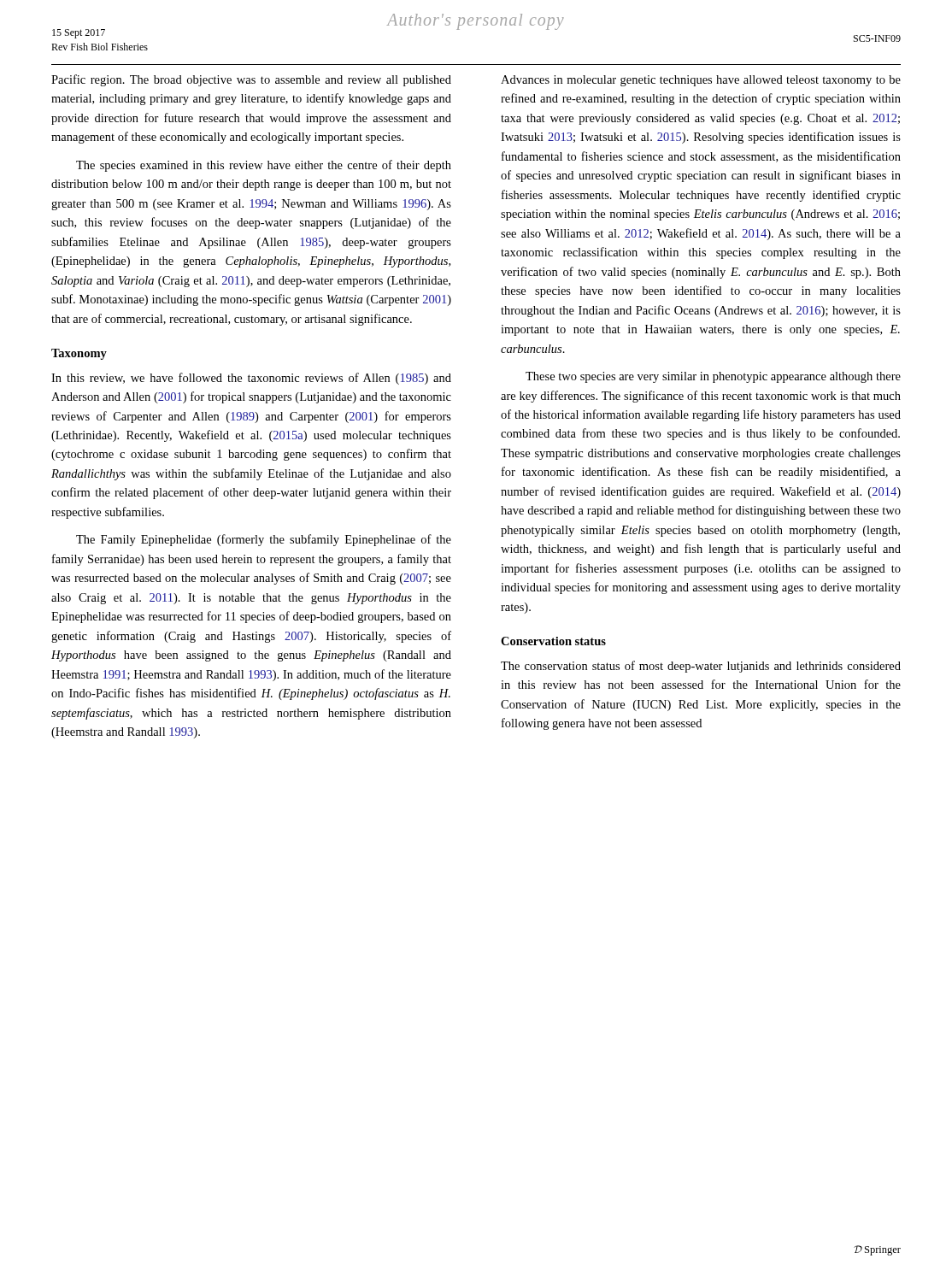
Task: Select the section header with the text "Conservation status"
Action: [x=553, y=641]
